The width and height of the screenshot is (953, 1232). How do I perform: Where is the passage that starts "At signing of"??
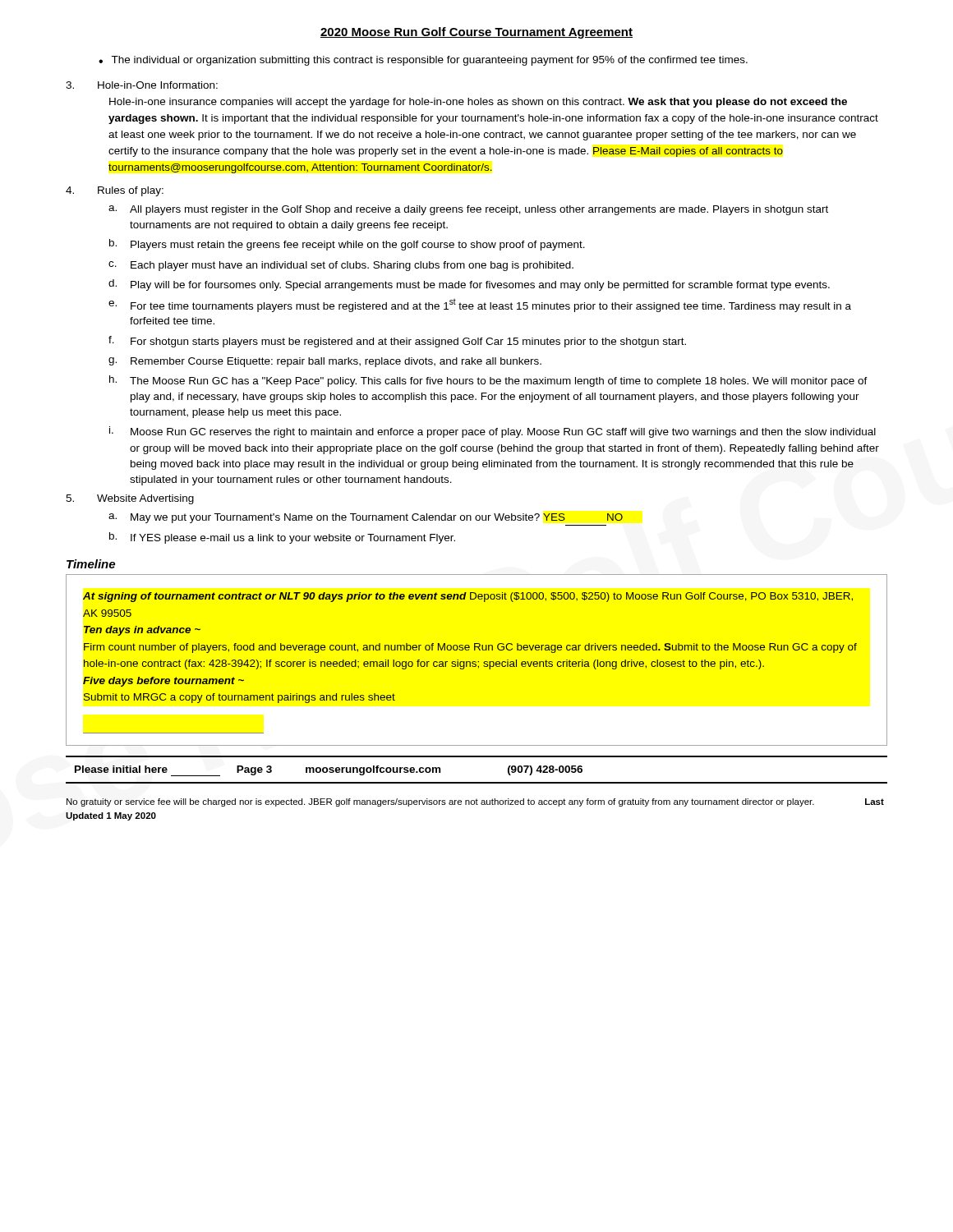pos(476,661)
